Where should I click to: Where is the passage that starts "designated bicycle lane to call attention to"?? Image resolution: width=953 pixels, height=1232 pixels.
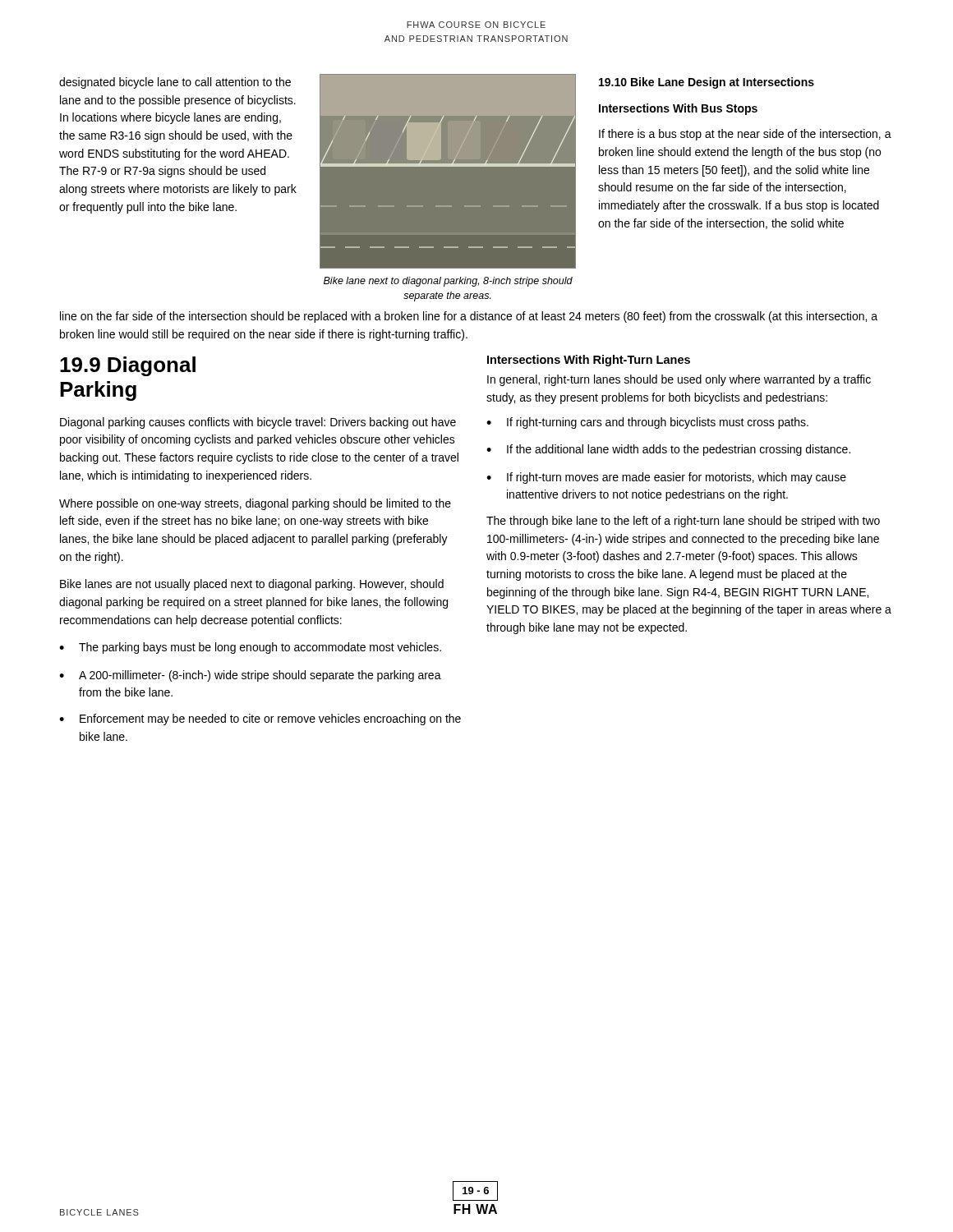pos(178,145)
